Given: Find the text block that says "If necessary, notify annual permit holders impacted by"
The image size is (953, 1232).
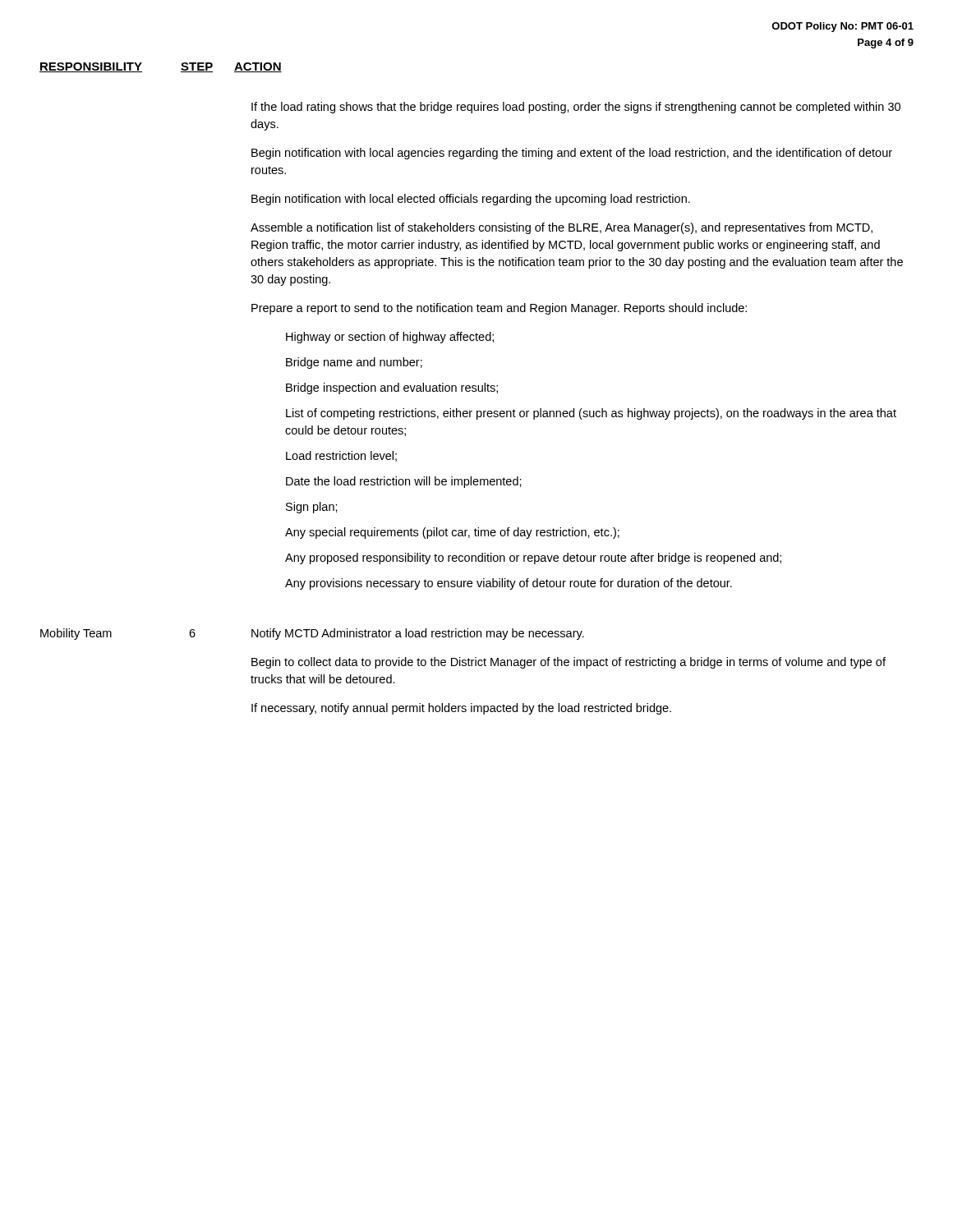Looking at the screenshot, I should coord(461,708).
